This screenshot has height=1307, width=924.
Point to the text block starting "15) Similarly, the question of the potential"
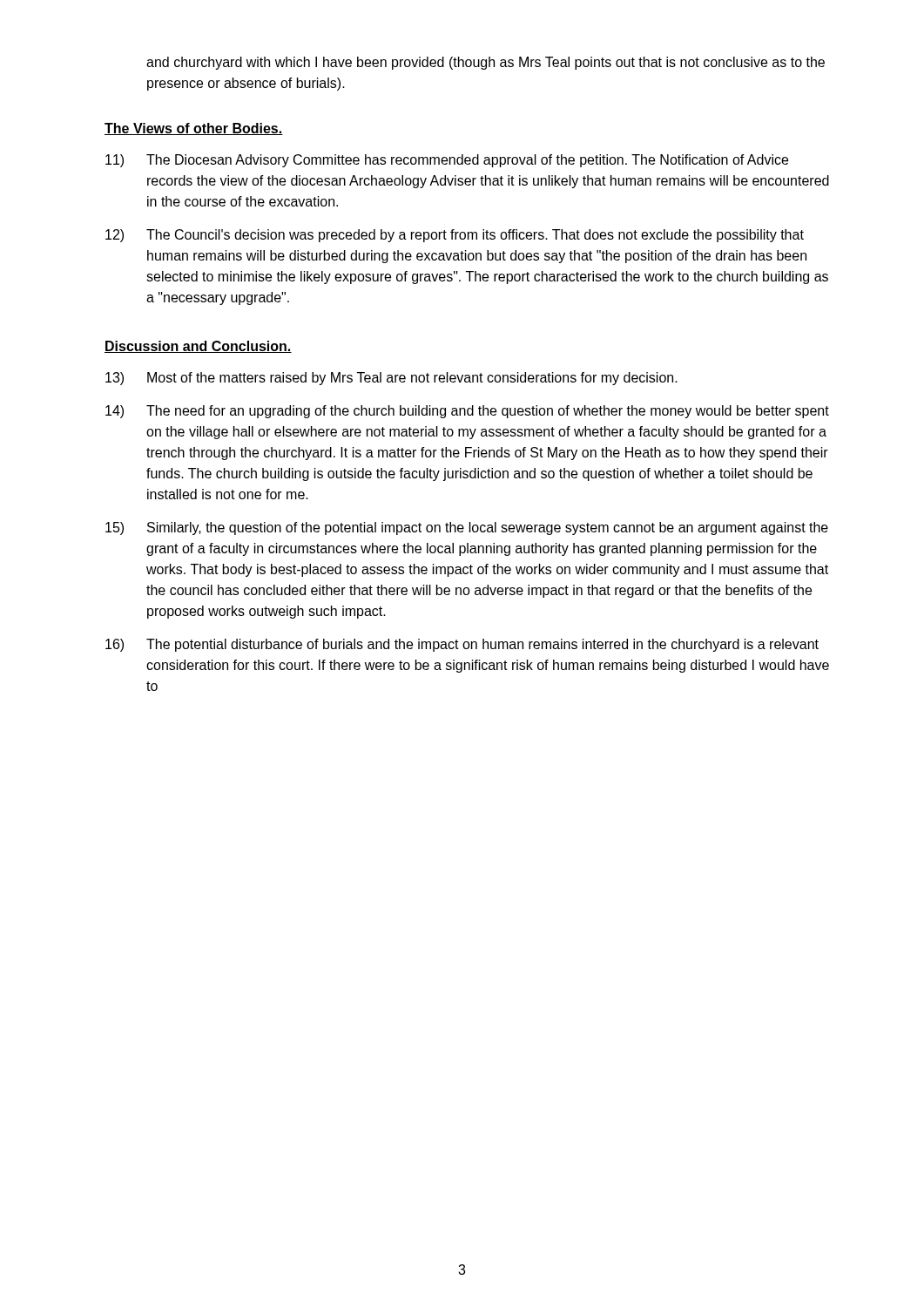(471, 570)
